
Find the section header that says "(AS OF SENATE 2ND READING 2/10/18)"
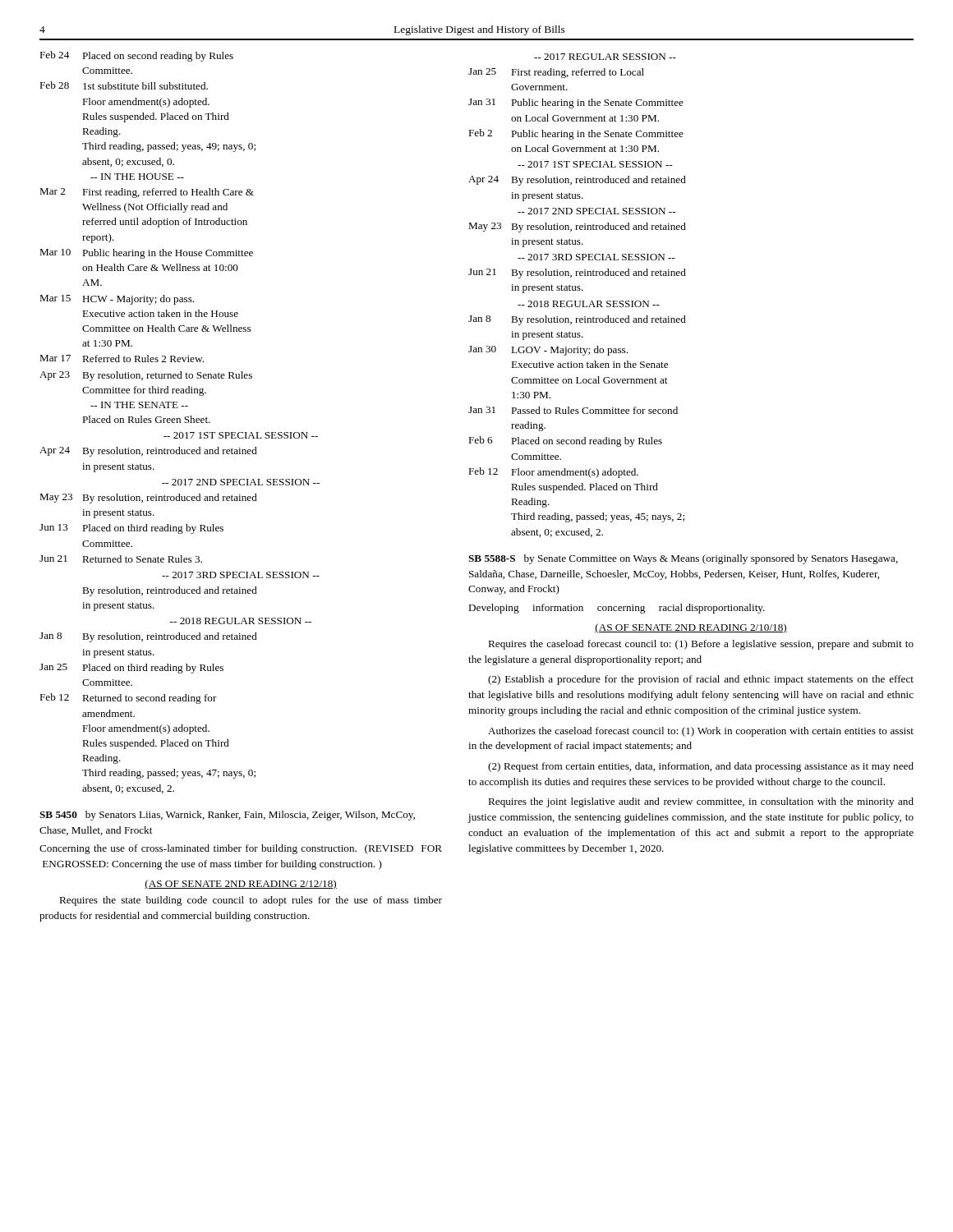[691, 627]
